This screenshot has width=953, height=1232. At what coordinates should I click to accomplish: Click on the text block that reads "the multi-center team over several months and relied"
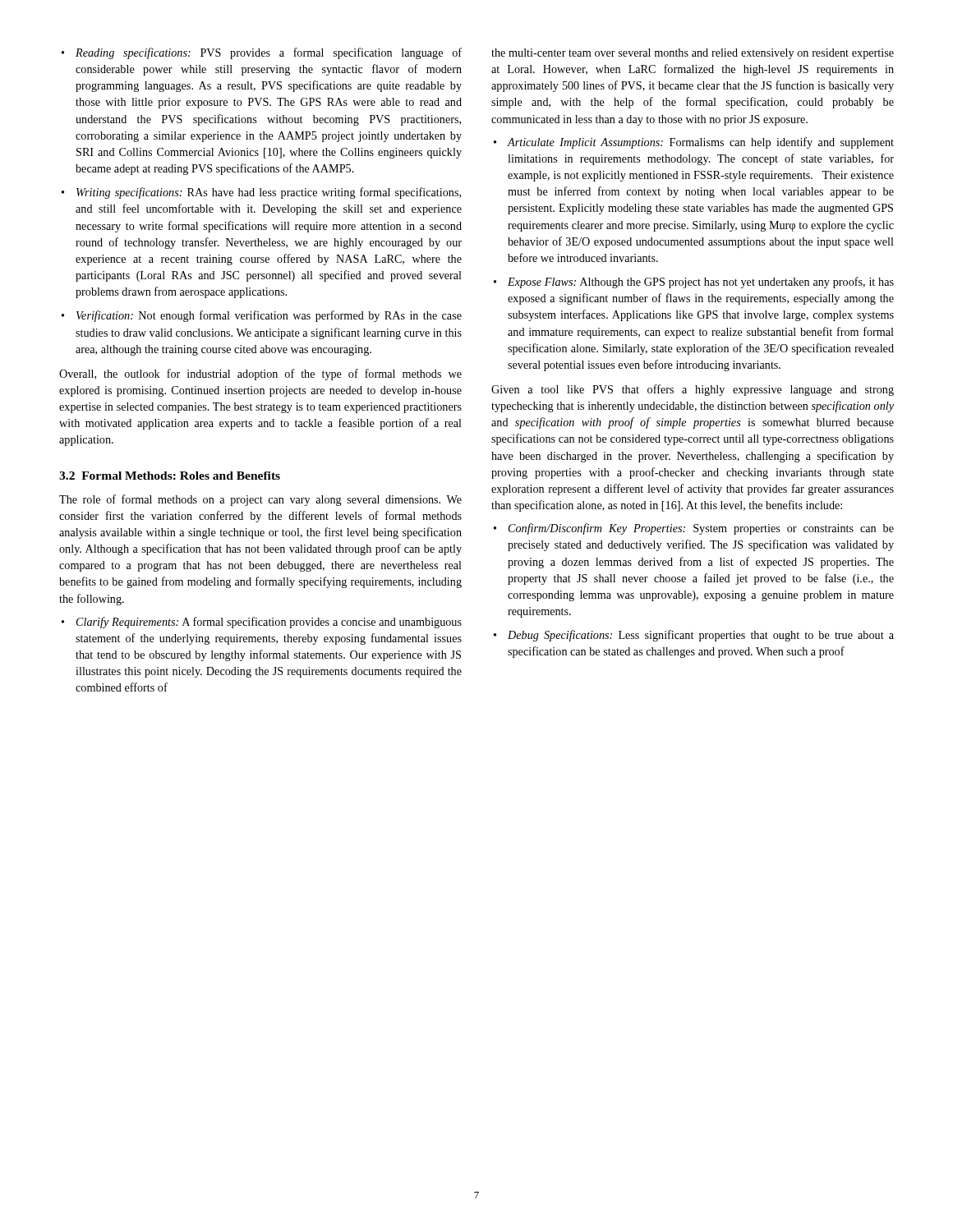click(693, 86)
